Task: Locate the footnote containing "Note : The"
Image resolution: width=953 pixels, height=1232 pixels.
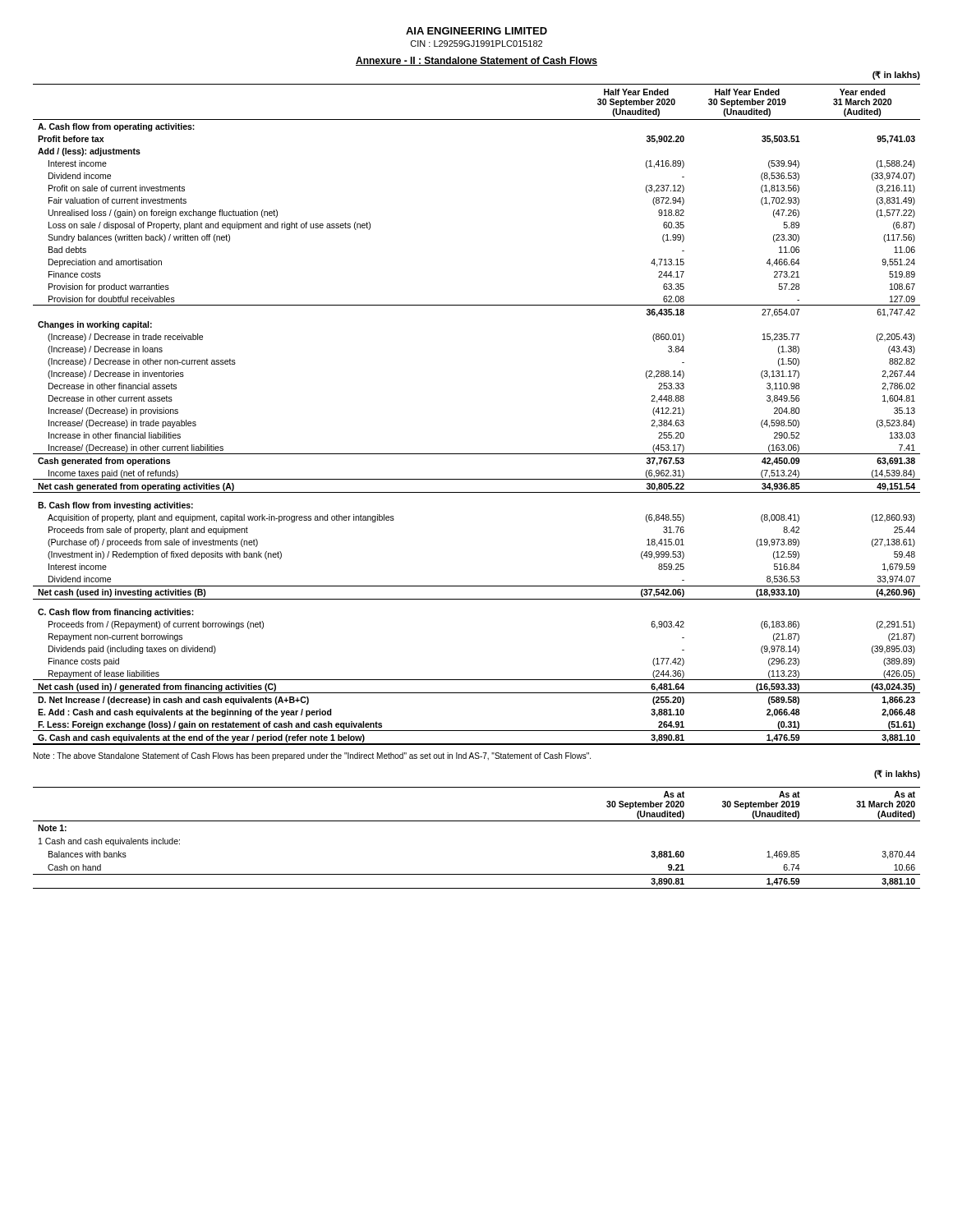Action: tap(312, 756)
